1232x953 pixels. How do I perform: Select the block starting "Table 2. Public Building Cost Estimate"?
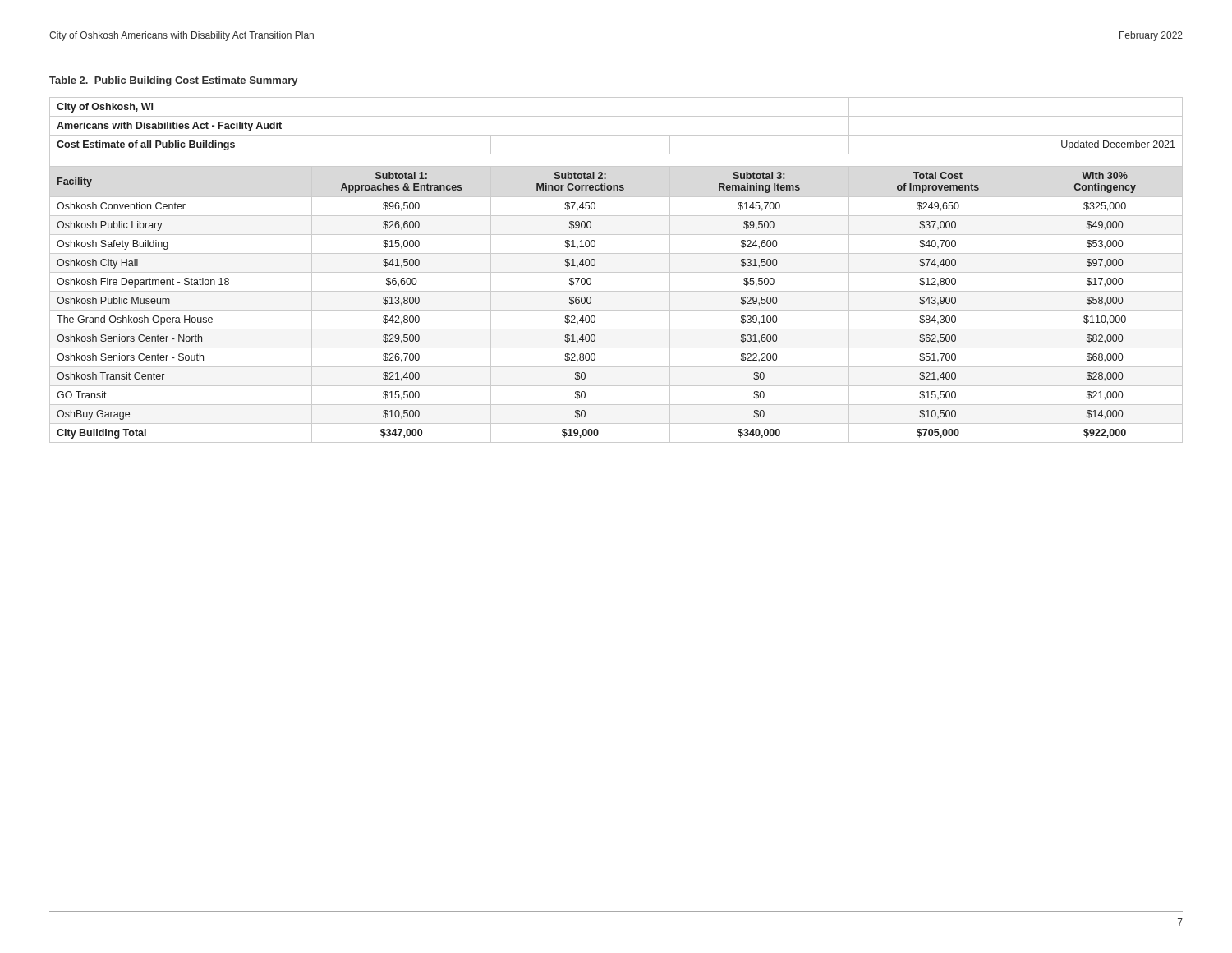pos(173,80)
